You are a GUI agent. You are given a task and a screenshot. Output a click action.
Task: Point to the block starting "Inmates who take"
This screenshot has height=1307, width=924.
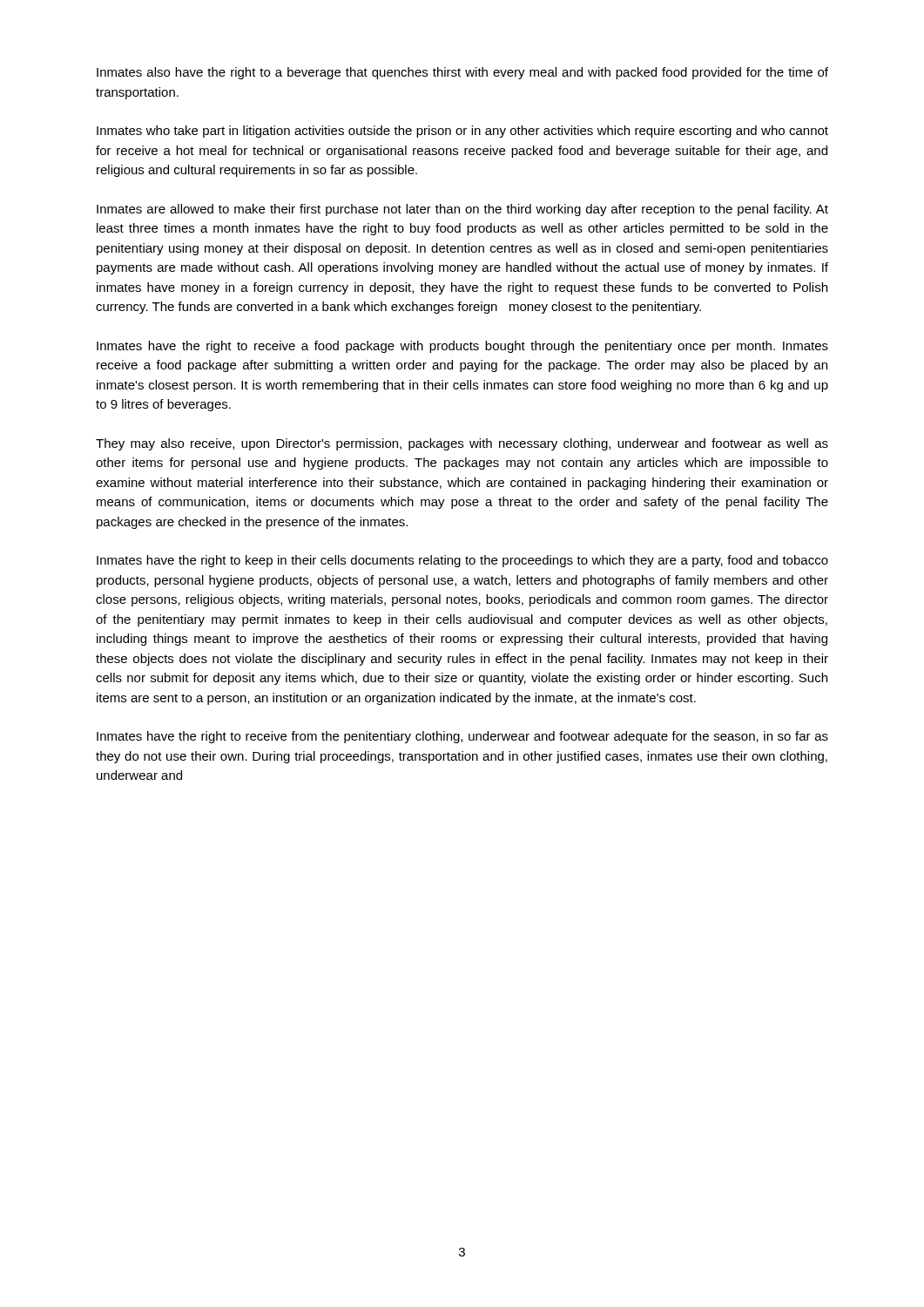pyautogui.click(x=462, y=150)
